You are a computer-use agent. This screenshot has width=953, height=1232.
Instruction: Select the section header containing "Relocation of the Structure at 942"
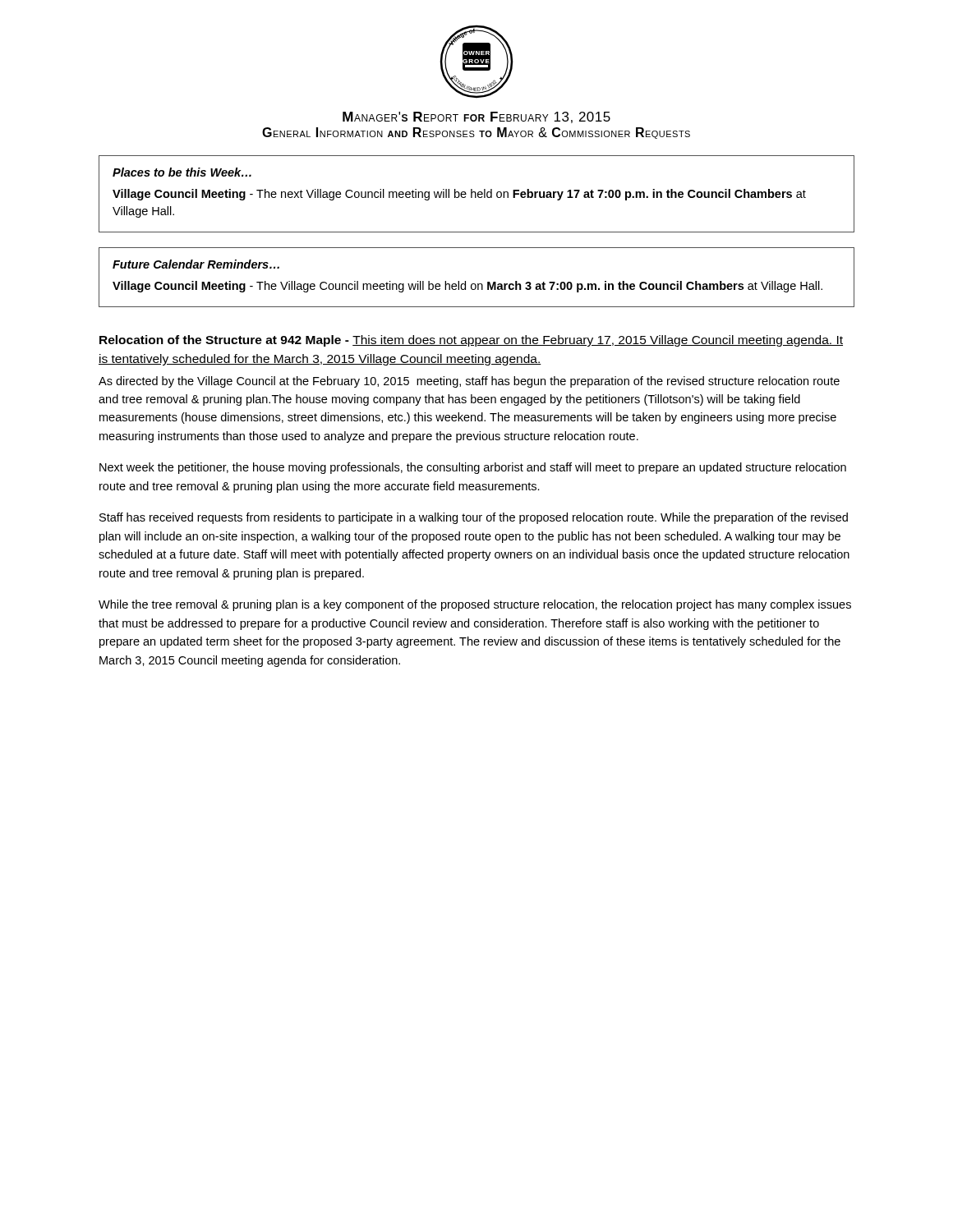coord(471,349)
